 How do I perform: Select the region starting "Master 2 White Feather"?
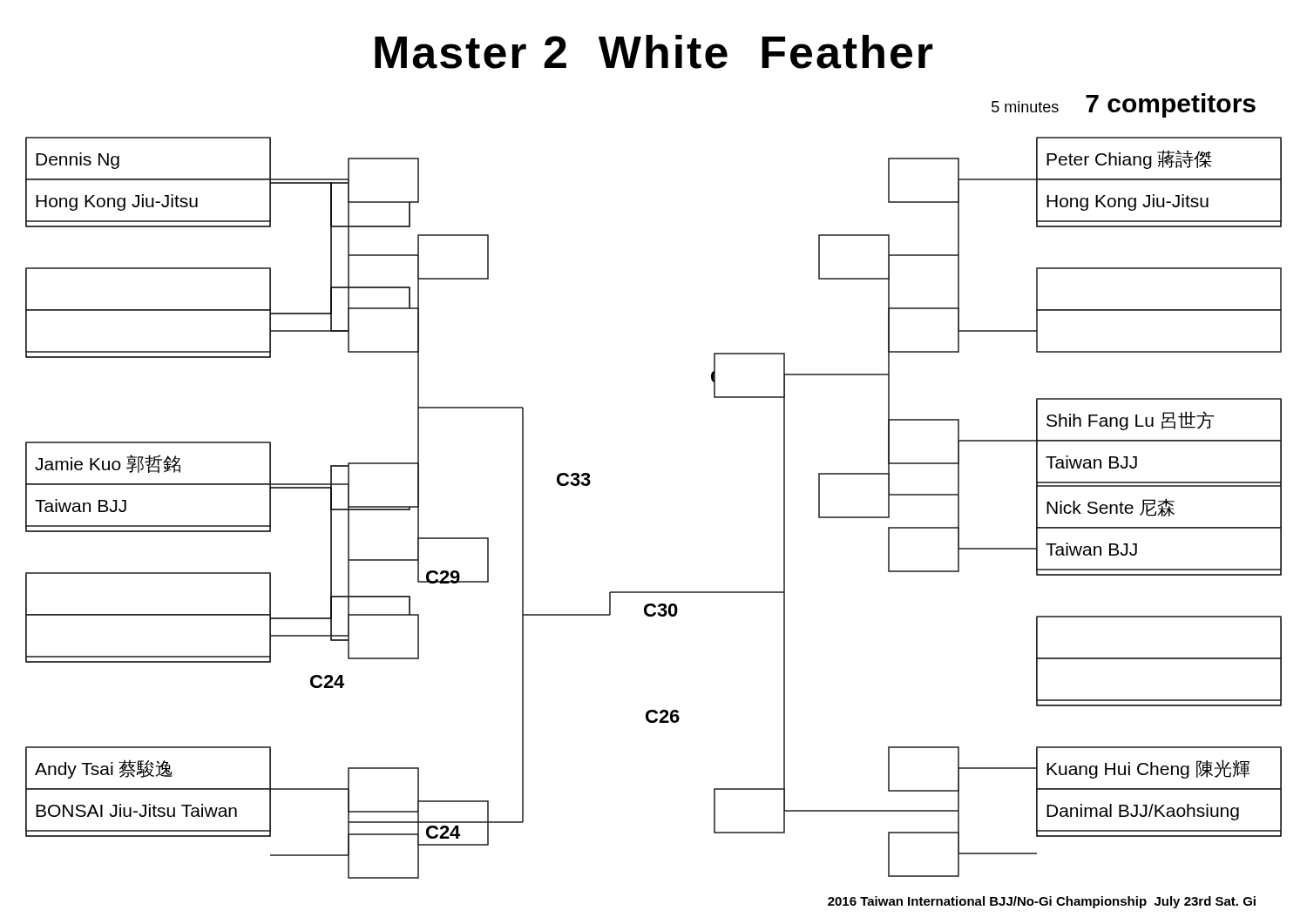(654, 52)
